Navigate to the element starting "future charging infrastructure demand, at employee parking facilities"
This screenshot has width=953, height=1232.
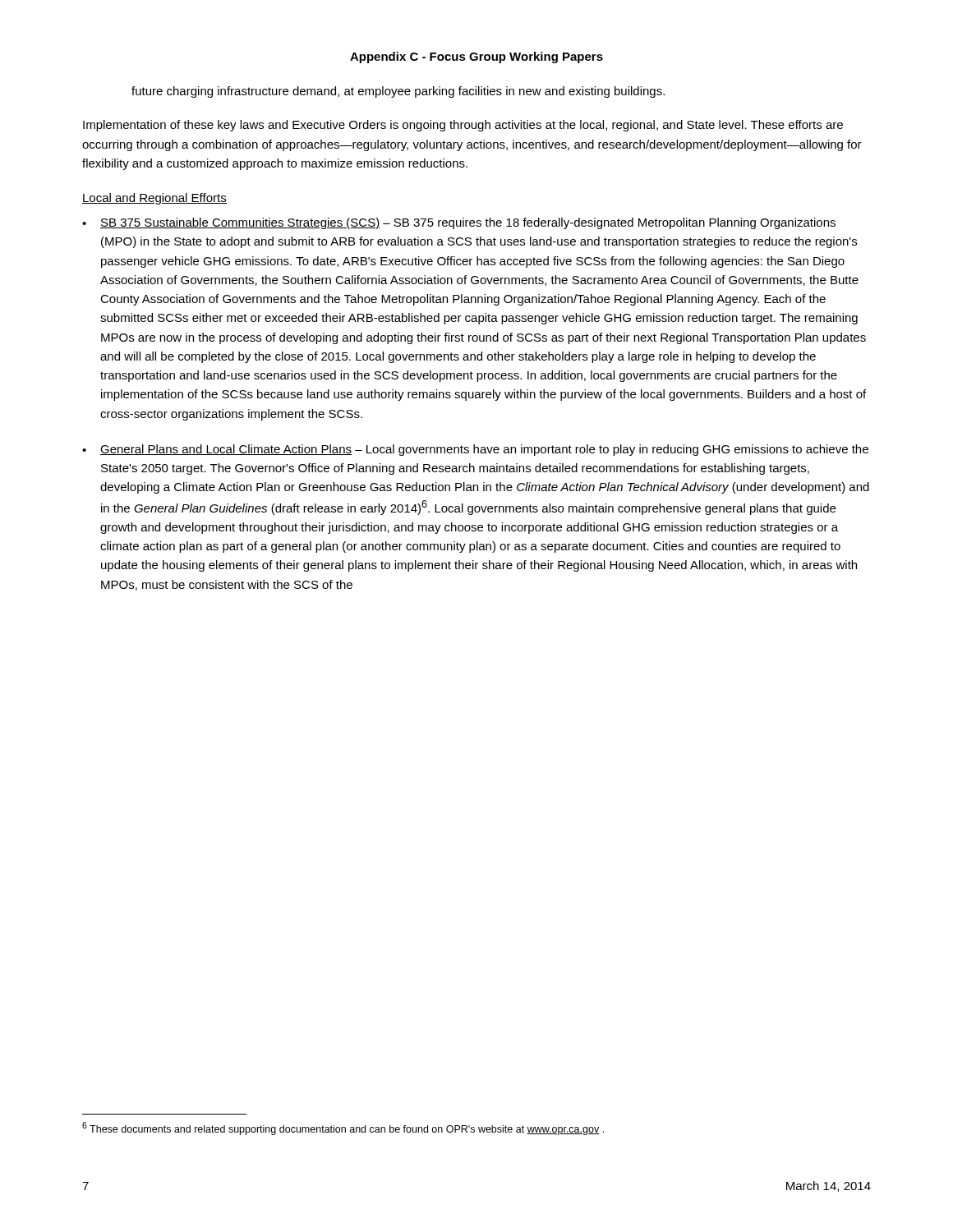tap(399, 91)
